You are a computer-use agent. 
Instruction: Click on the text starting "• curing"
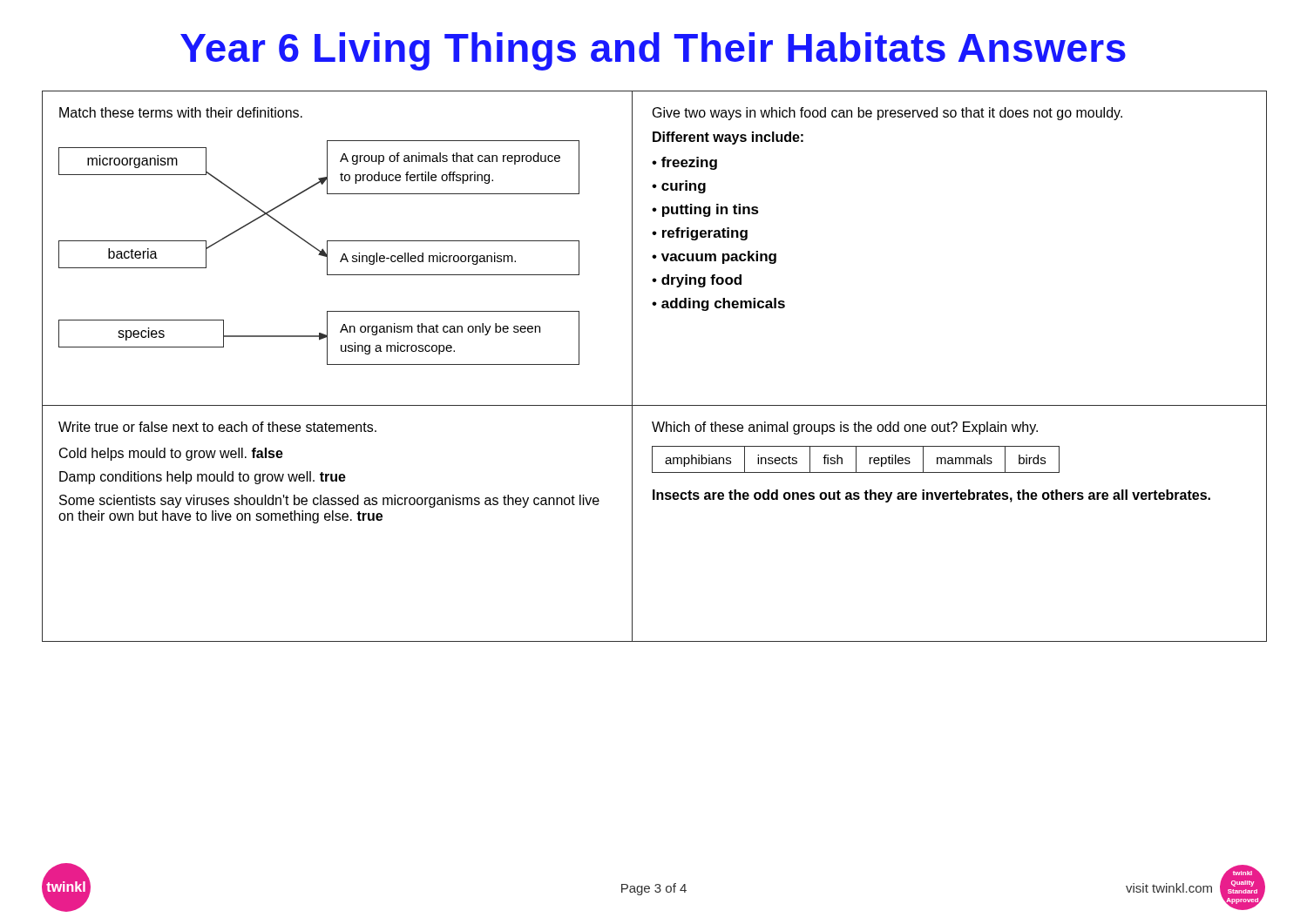click(x=679, y=186)
